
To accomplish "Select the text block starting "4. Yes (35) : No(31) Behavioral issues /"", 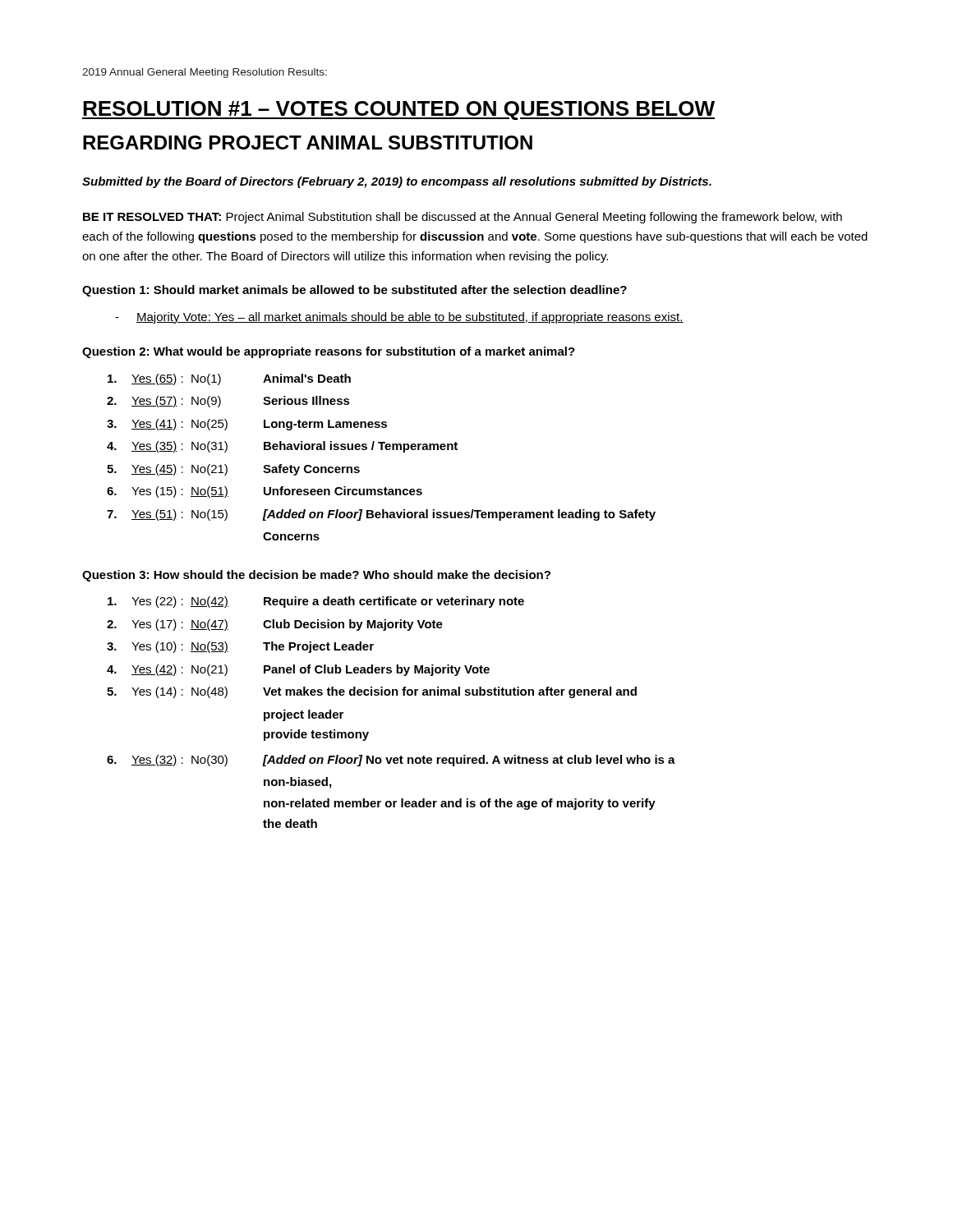I will point(282,447).
